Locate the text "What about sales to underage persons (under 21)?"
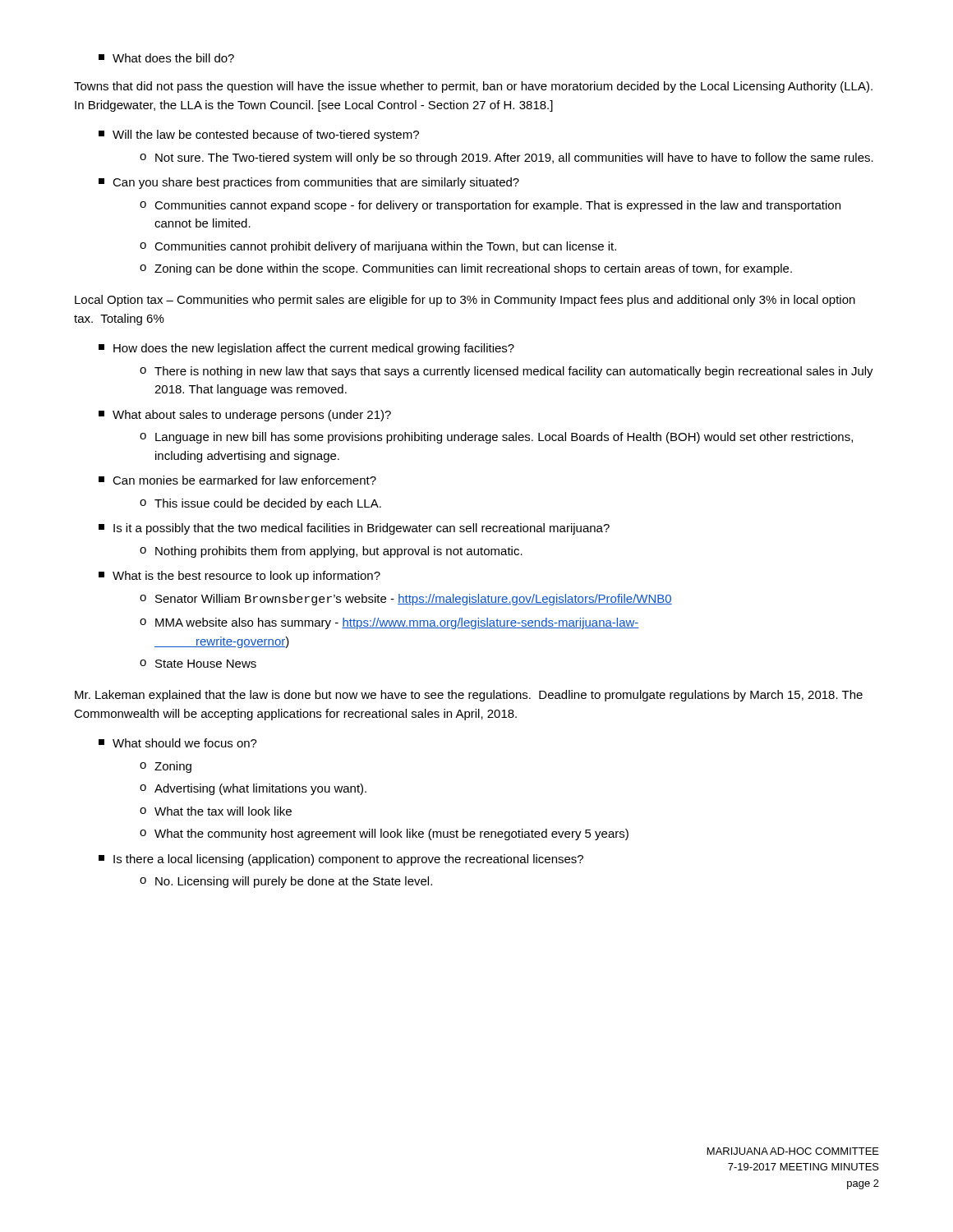953x1232 pixels. pos(245,415)
